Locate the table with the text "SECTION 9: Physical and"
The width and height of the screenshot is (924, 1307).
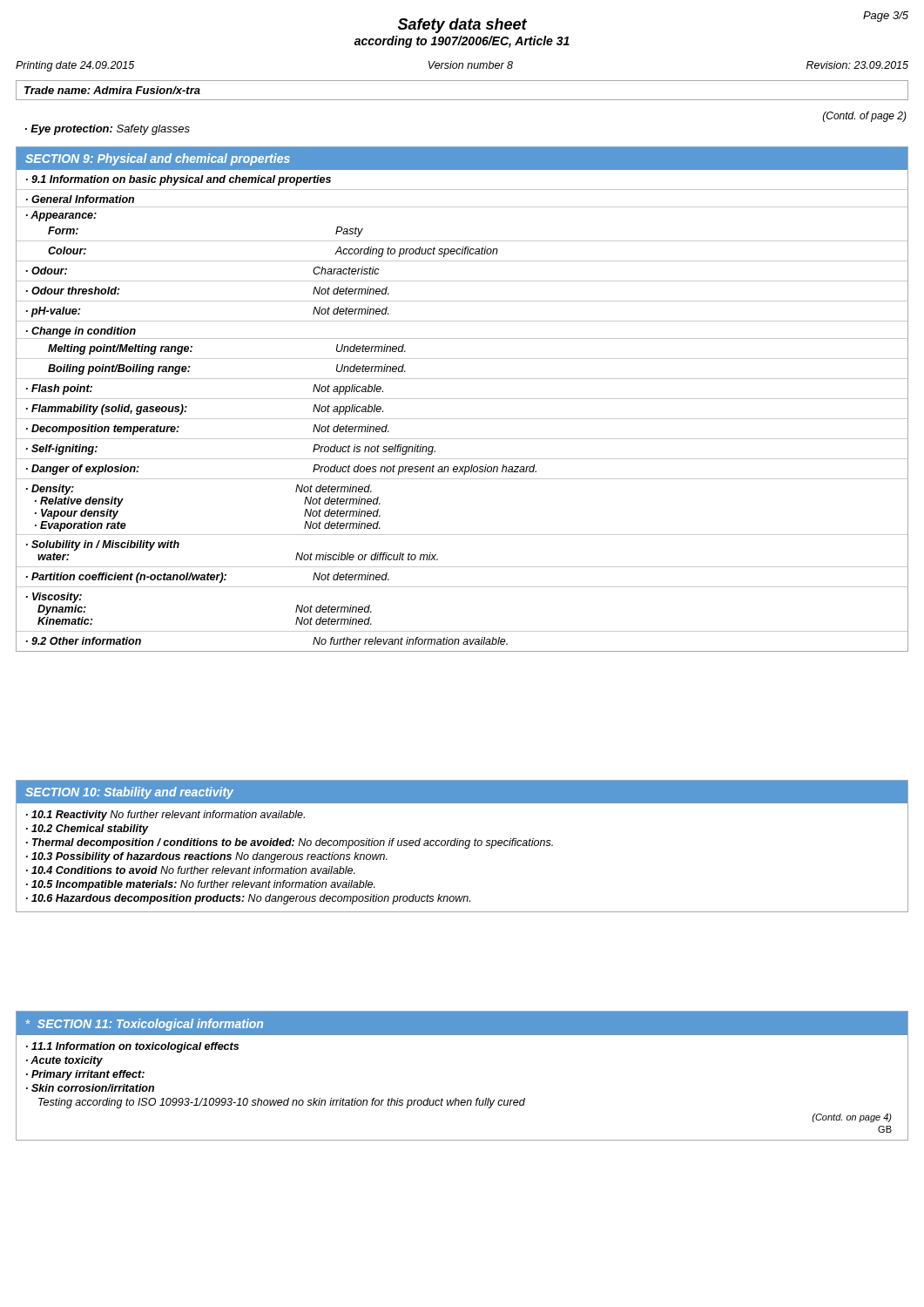coord(462,399)
